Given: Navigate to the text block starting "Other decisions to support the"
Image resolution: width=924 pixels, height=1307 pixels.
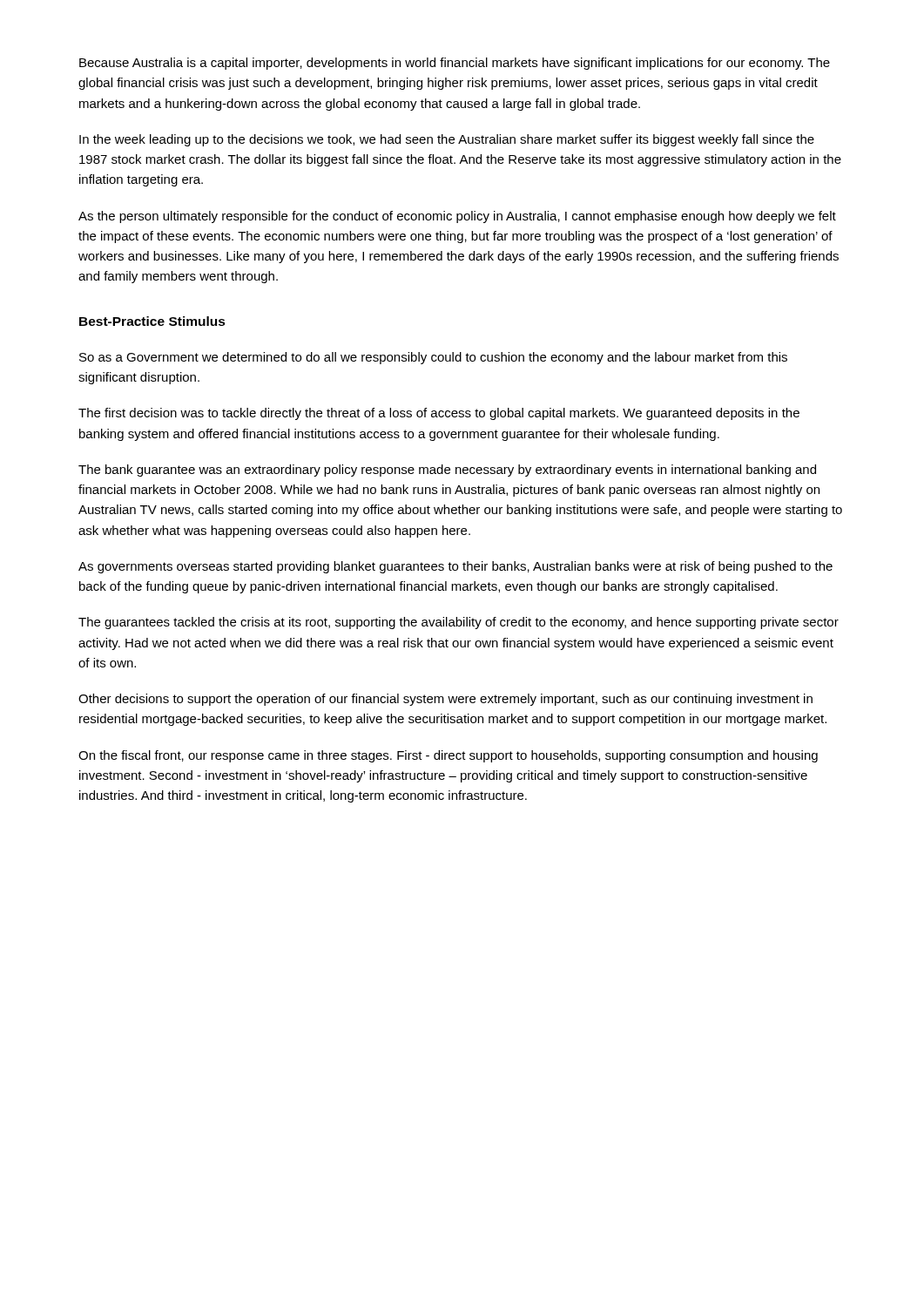Looking at the screenshot, I should pos(453,709).
